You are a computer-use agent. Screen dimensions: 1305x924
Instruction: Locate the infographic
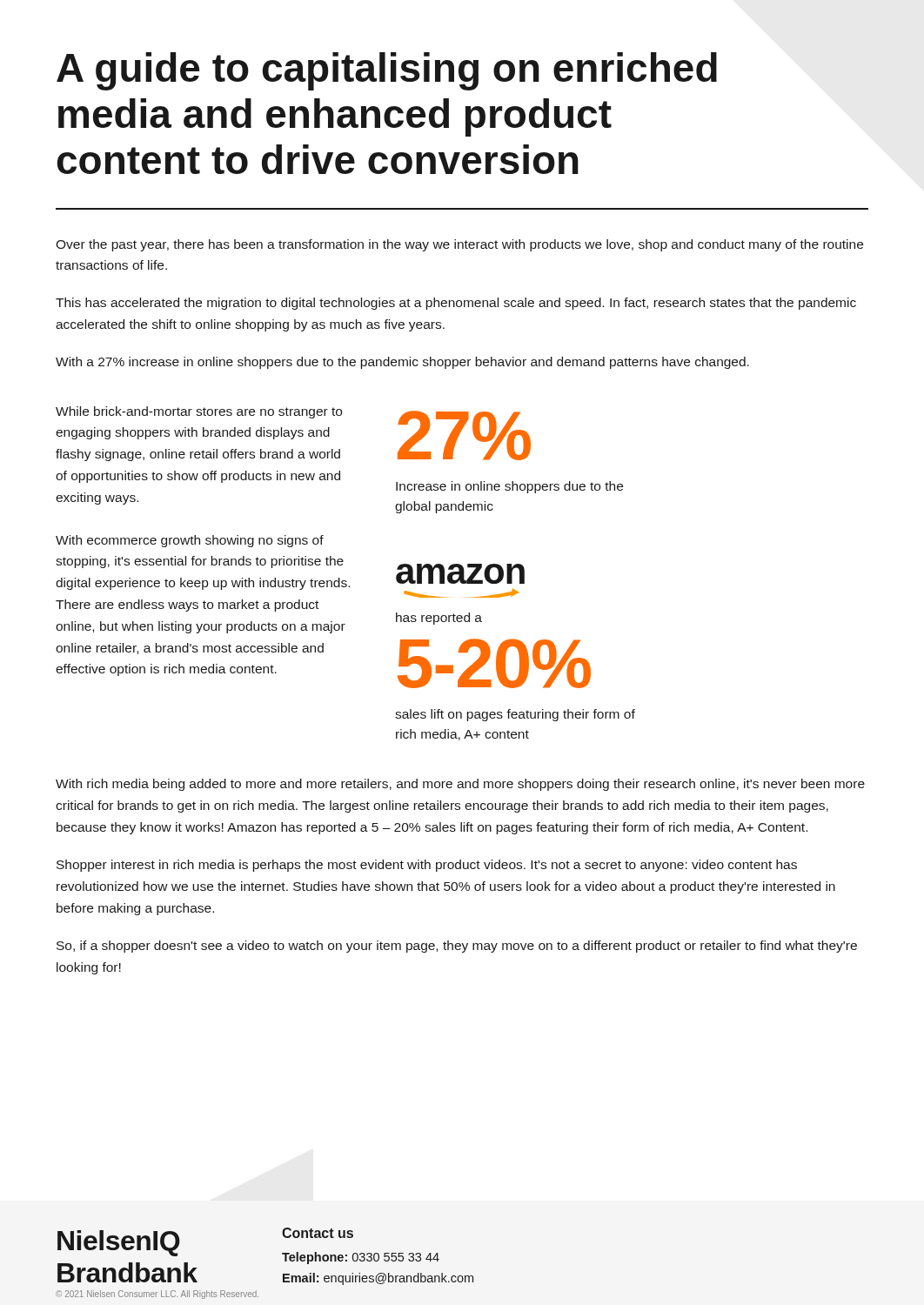click(x=632, y=573)
